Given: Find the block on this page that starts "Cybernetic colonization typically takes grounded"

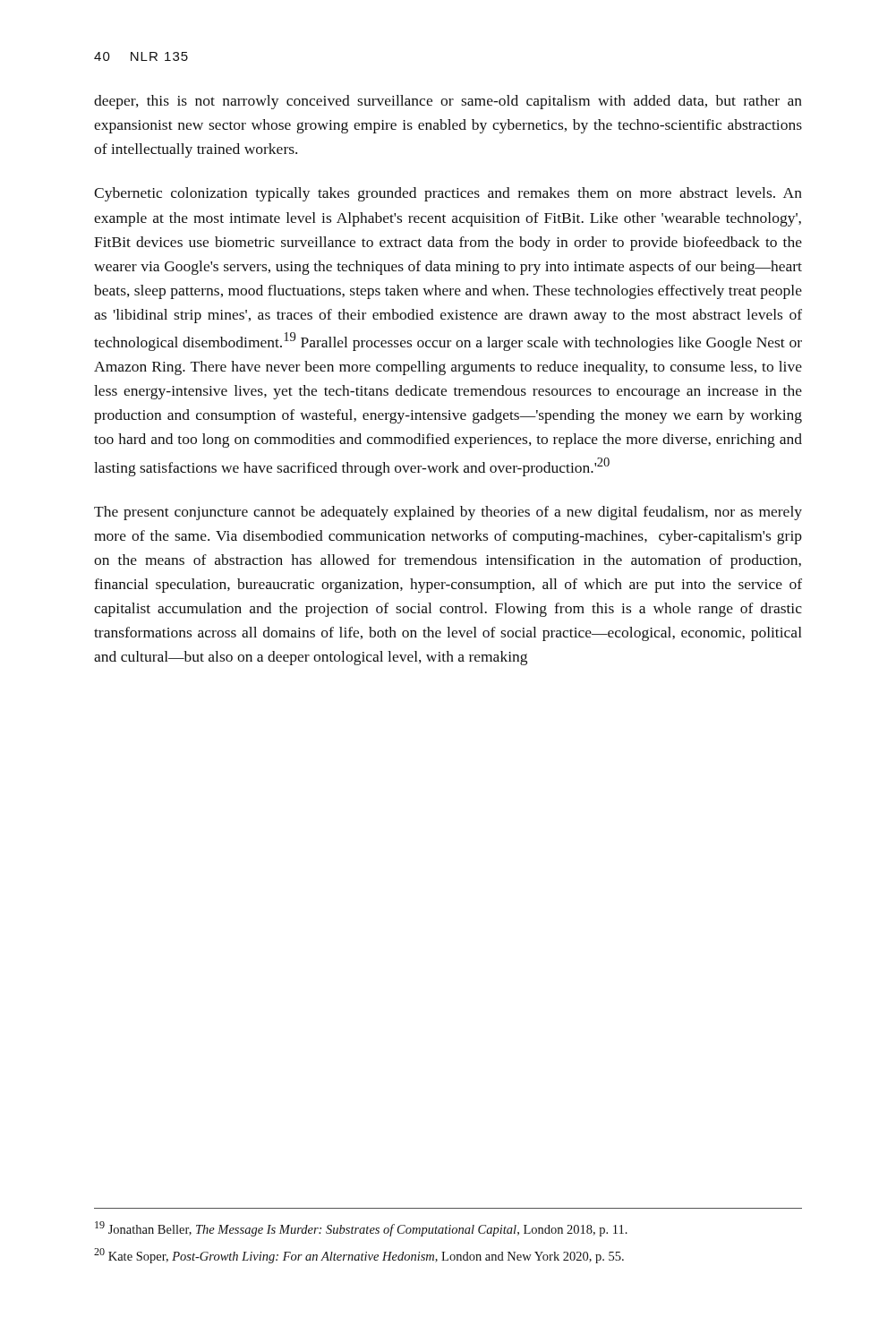Looking at the screenshot, I should click(x=448, y=330).
